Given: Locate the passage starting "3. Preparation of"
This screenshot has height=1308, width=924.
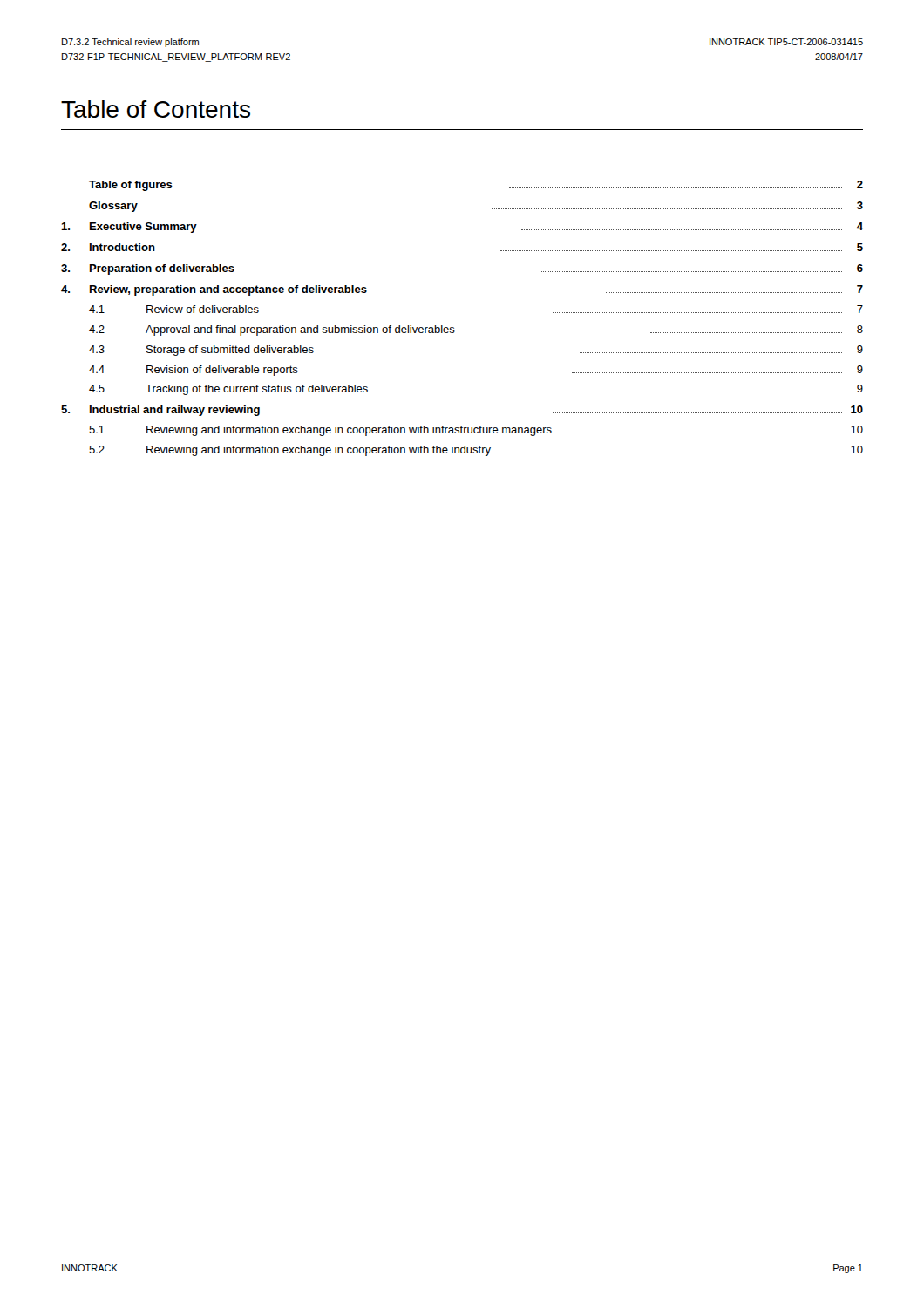Looking at the screenshot, I should click(x=161, y=269).
